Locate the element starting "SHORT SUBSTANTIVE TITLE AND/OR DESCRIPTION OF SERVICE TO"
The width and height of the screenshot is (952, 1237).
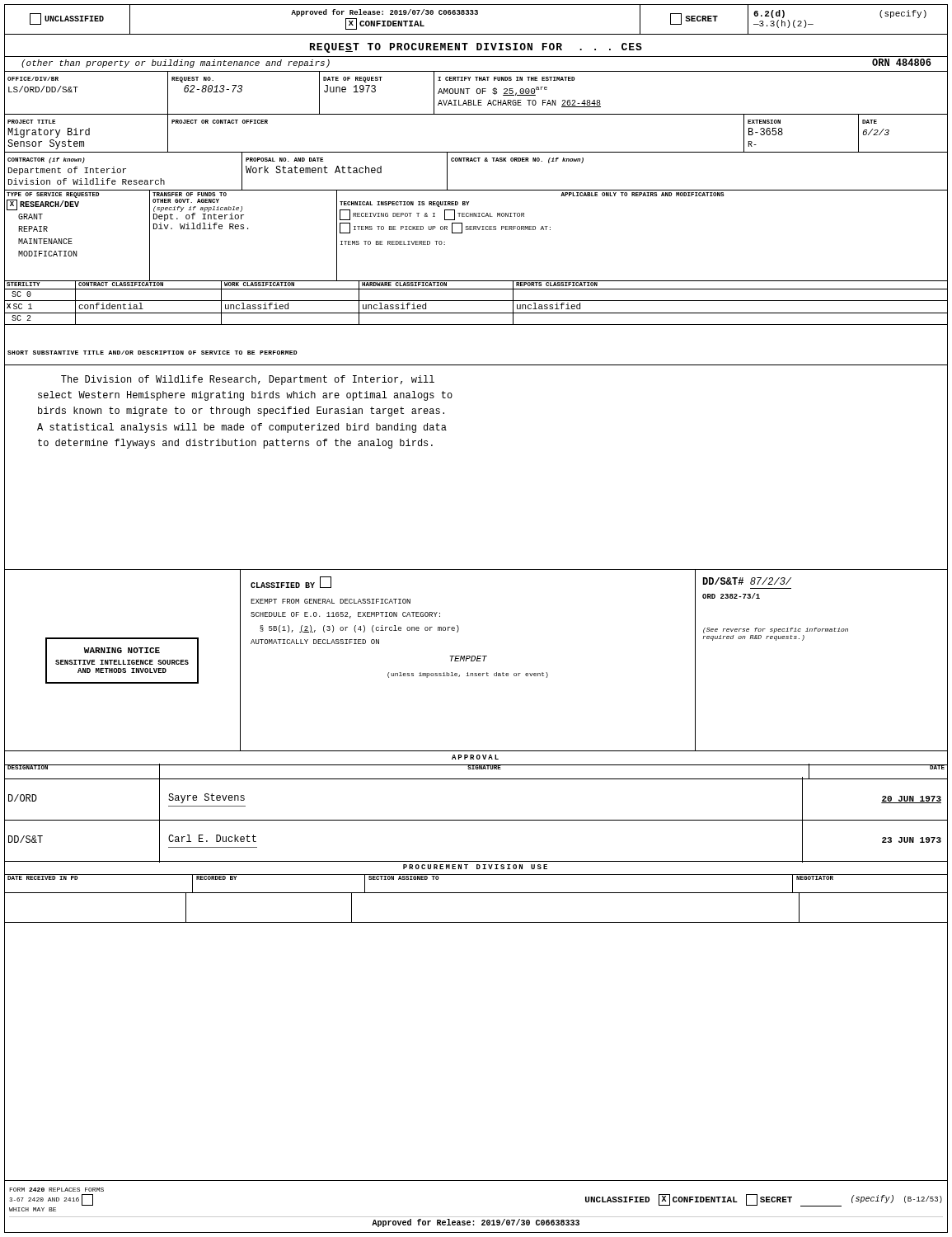click(152, 353)
